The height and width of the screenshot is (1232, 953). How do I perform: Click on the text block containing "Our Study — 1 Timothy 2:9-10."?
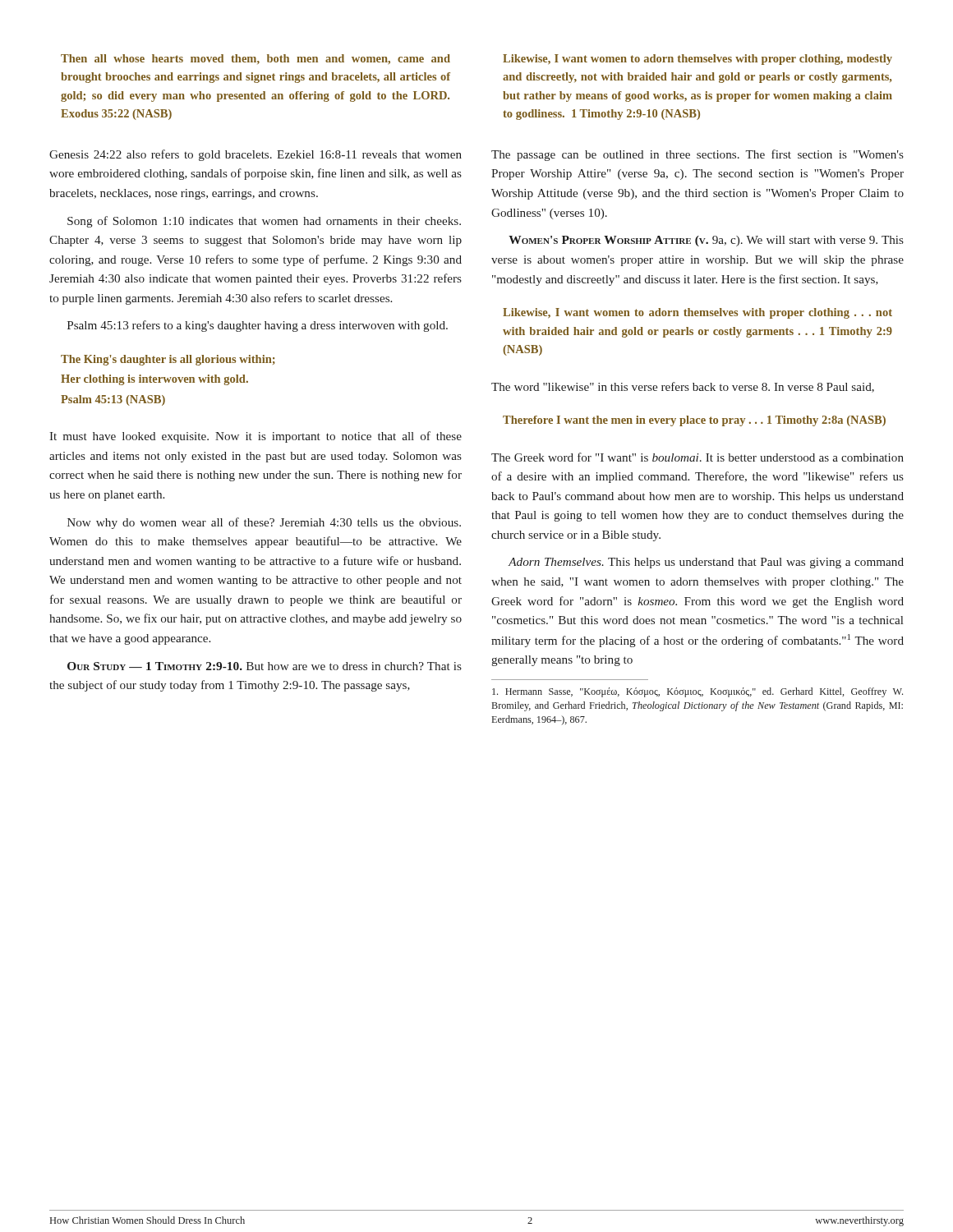(x=255, y=675)
